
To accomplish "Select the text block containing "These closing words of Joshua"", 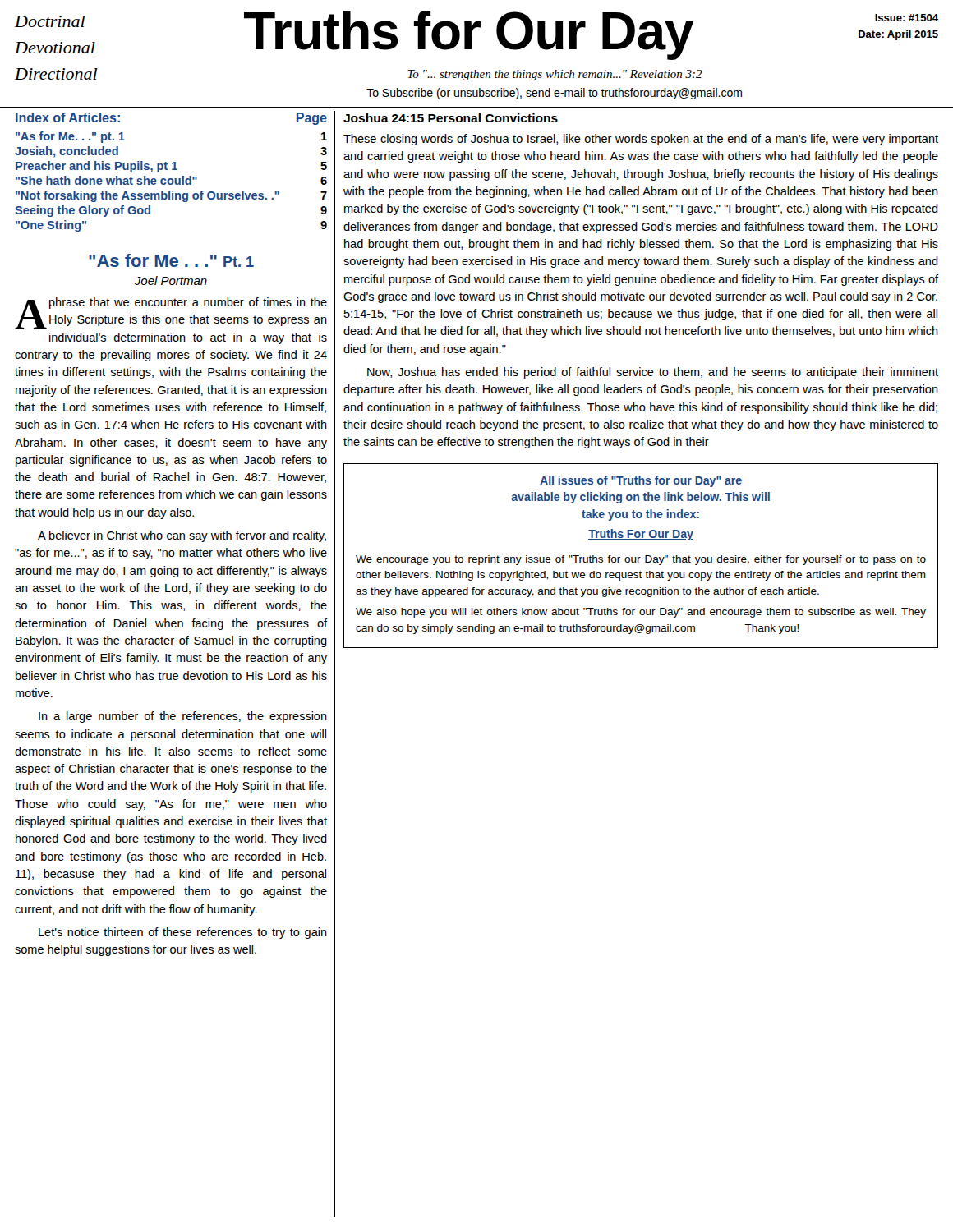I will point(641,291).
